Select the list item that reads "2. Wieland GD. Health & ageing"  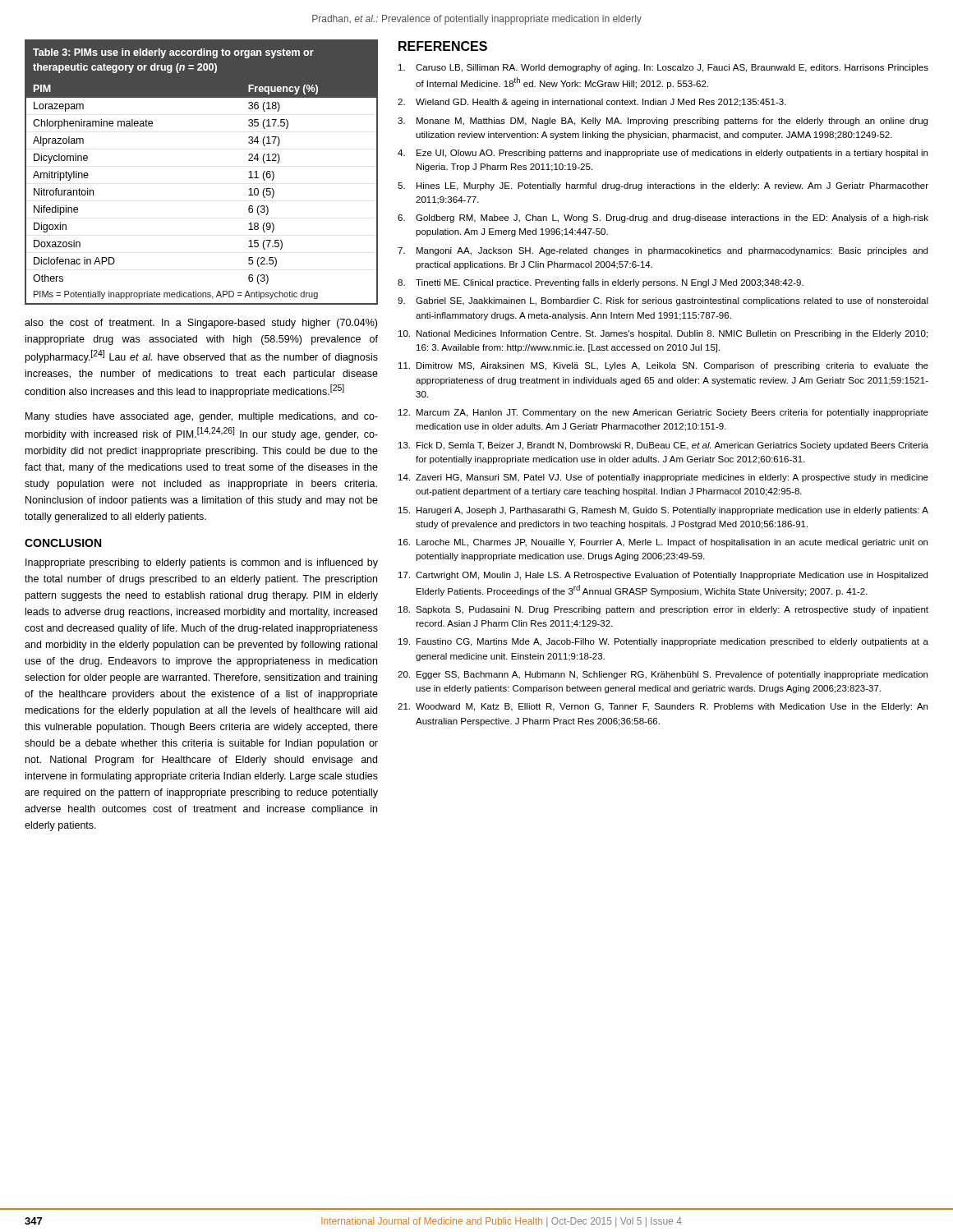663,103
